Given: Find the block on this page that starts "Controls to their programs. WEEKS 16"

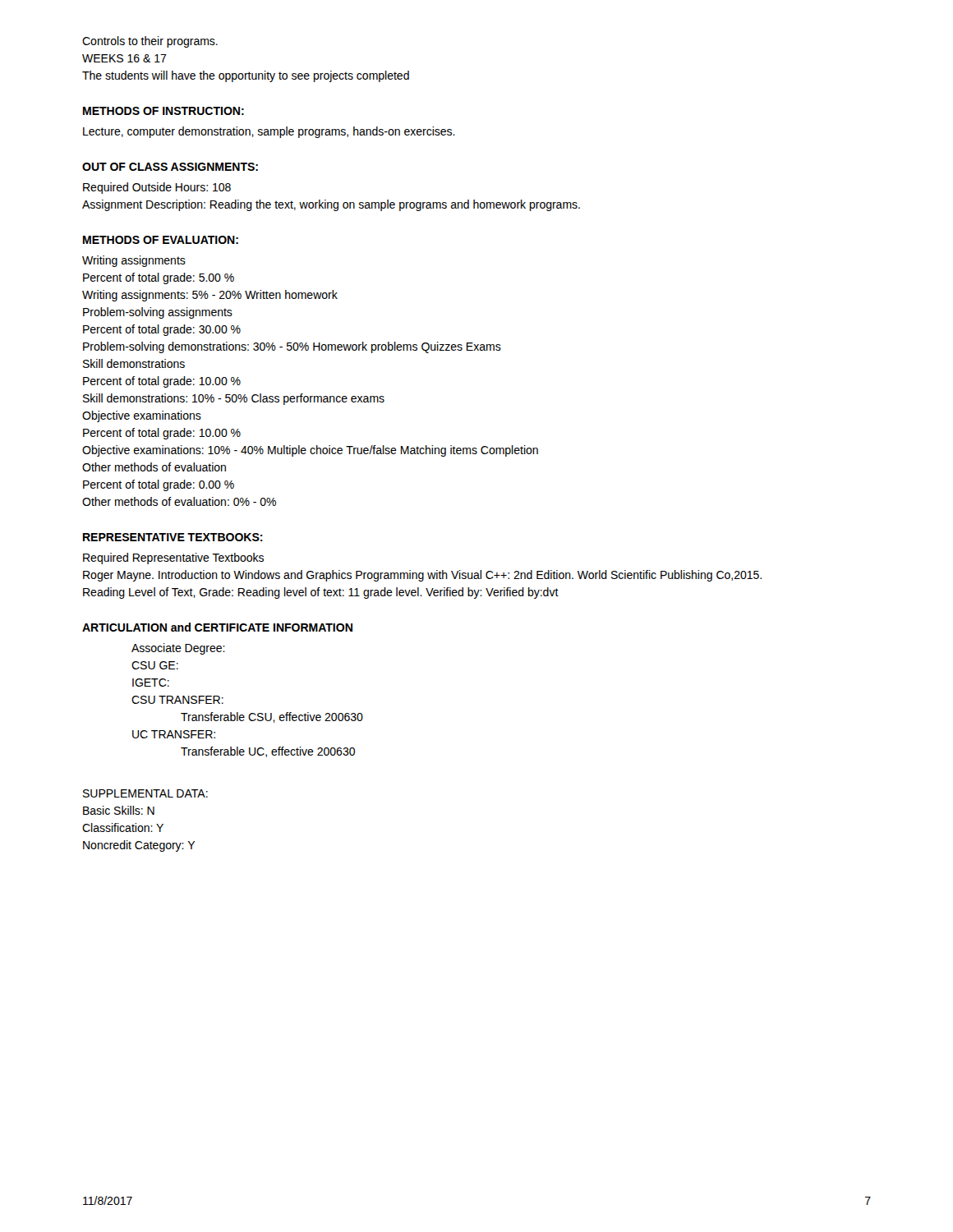Looking at the screenshot, I should [x=150, y=42].
